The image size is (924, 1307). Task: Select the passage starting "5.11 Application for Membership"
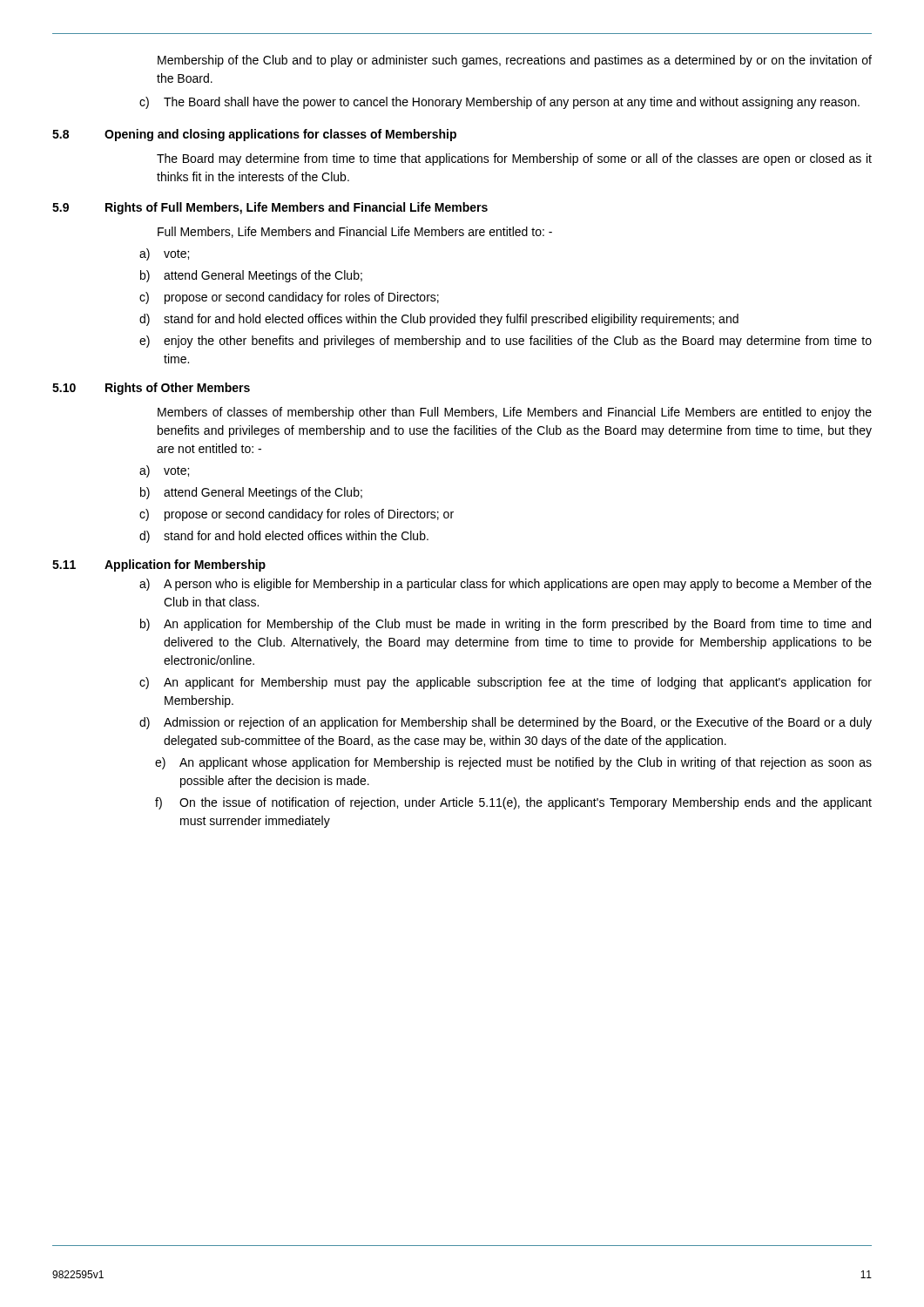159,565
